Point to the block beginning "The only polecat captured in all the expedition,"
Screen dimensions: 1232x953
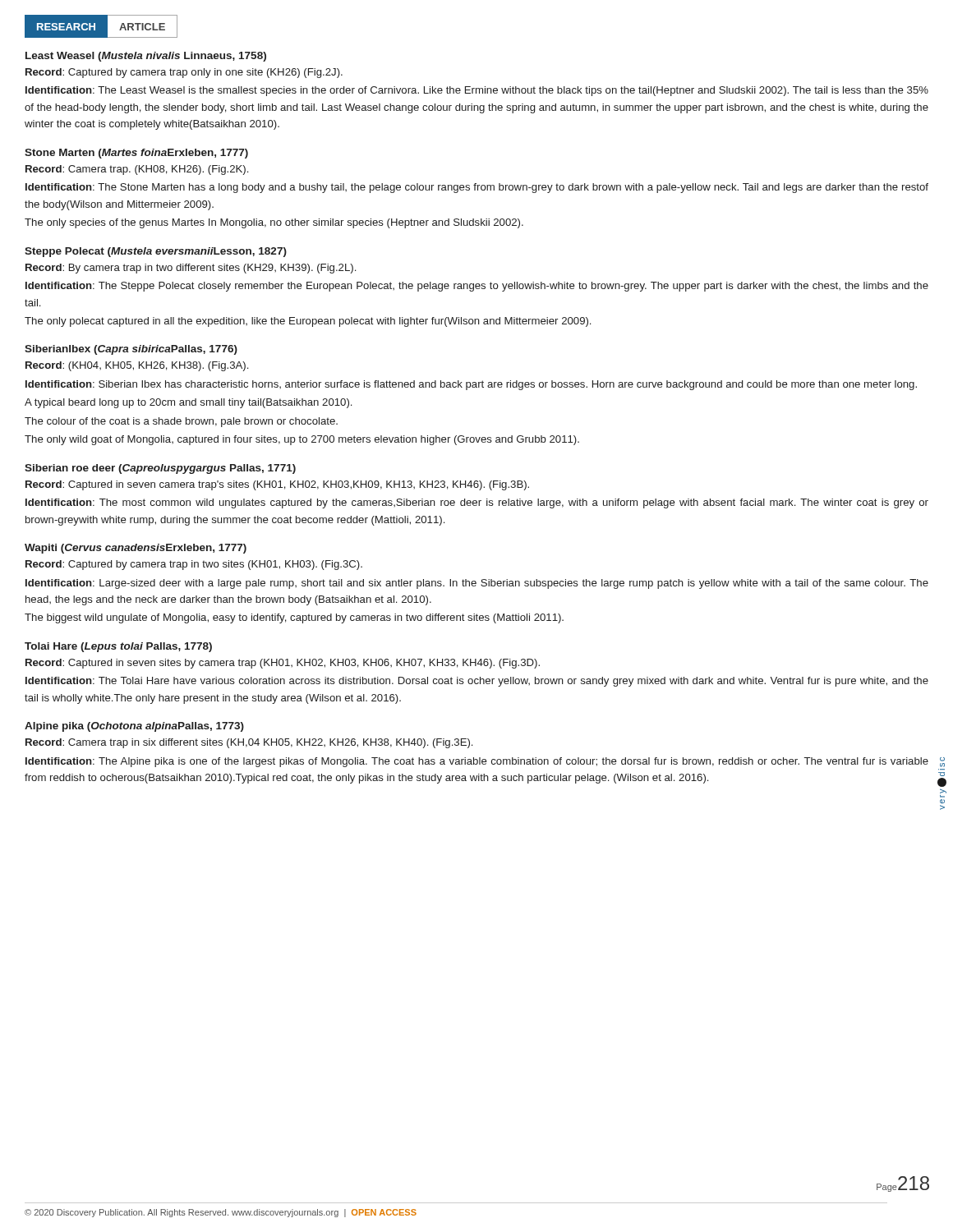pyautogui.click(x=308, y=321)
